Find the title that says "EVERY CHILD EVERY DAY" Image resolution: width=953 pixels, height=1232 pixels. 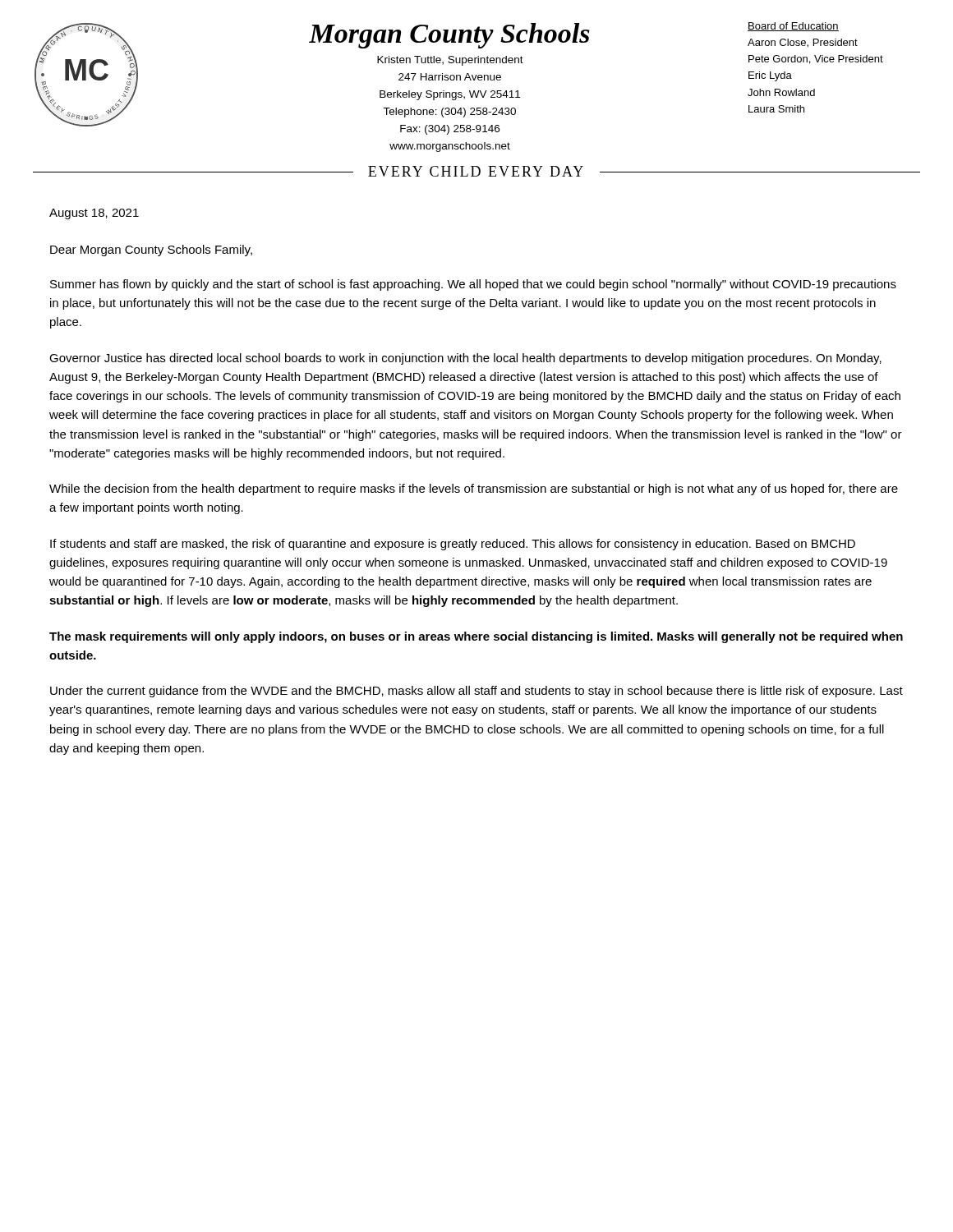click(476, 172)
